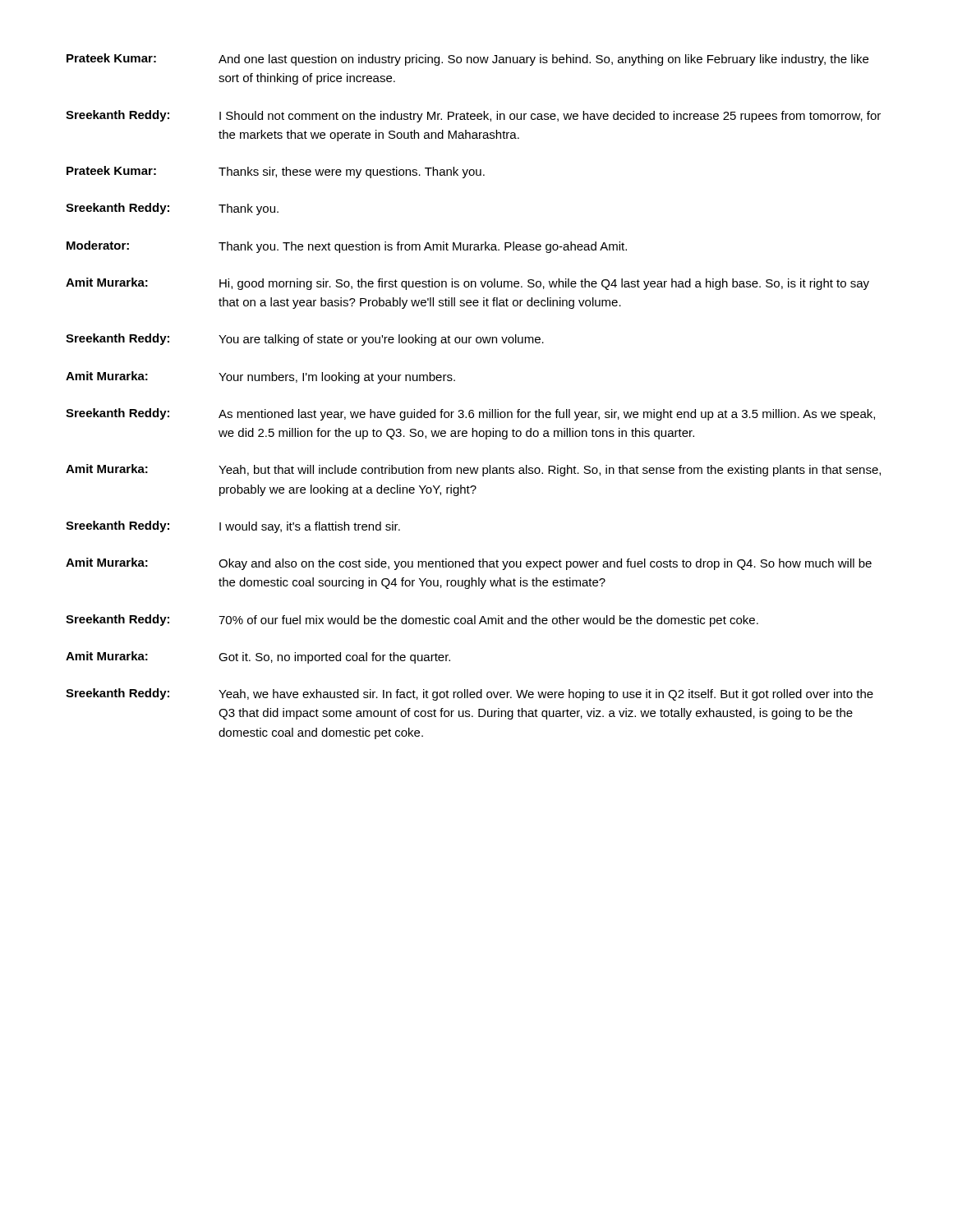Where is the passage that starts "Sreekanth Reddy: You"?

[476, 339]
